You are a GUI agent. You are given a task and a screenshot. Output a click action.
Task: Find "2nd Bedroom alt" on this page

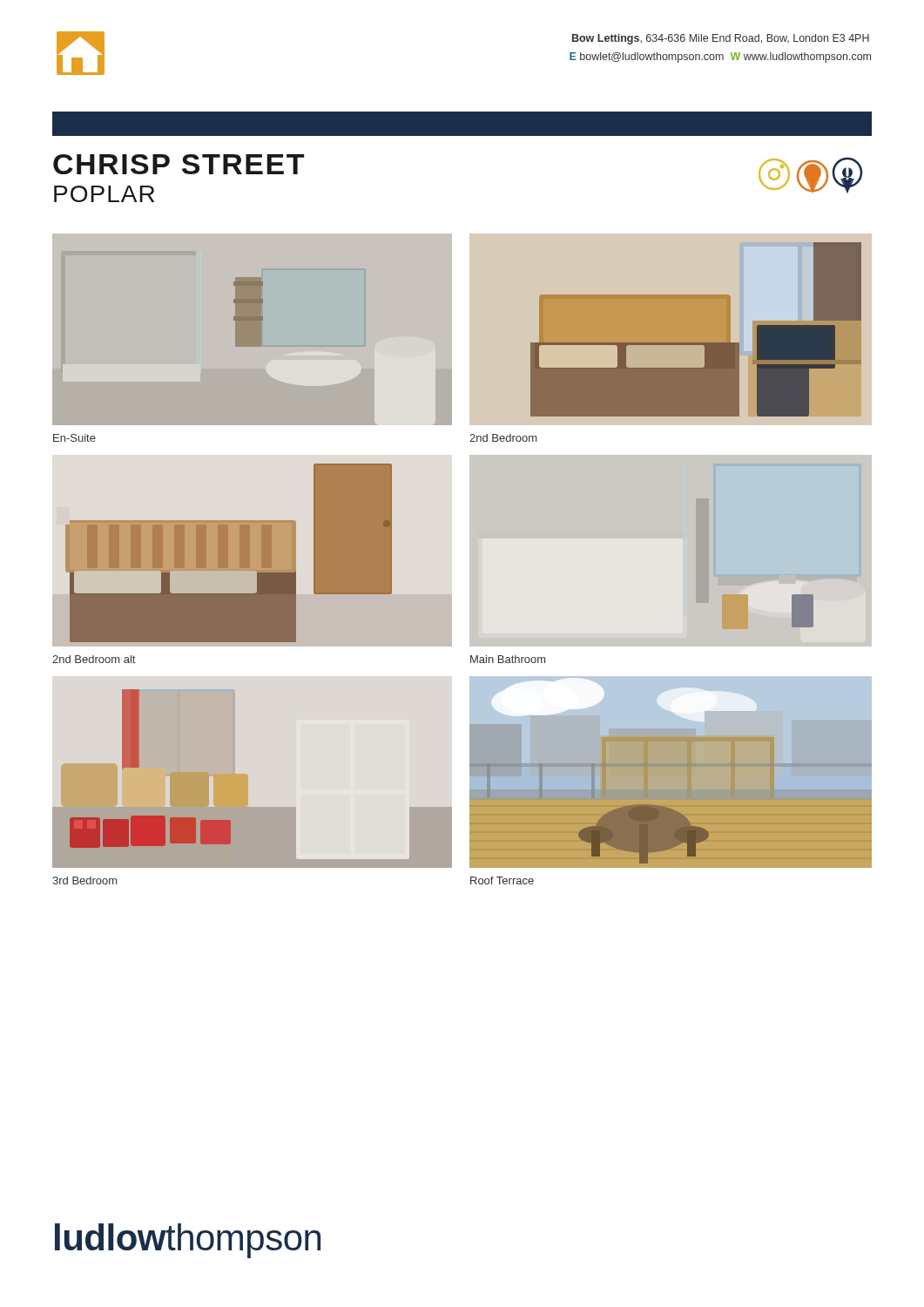tap(94, 659)
